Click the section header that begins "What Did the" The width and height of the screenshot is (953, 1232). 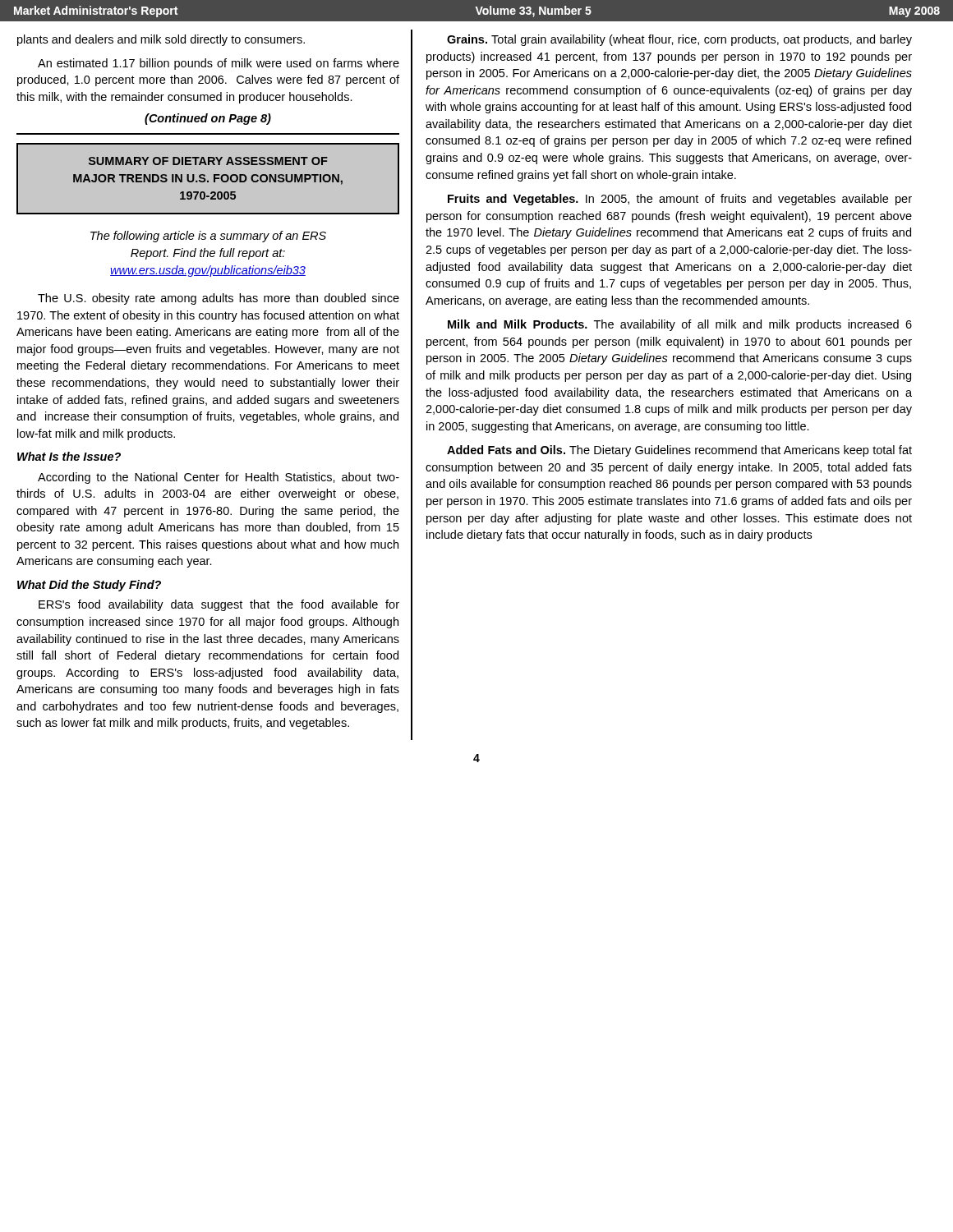(x=89, y=586)
